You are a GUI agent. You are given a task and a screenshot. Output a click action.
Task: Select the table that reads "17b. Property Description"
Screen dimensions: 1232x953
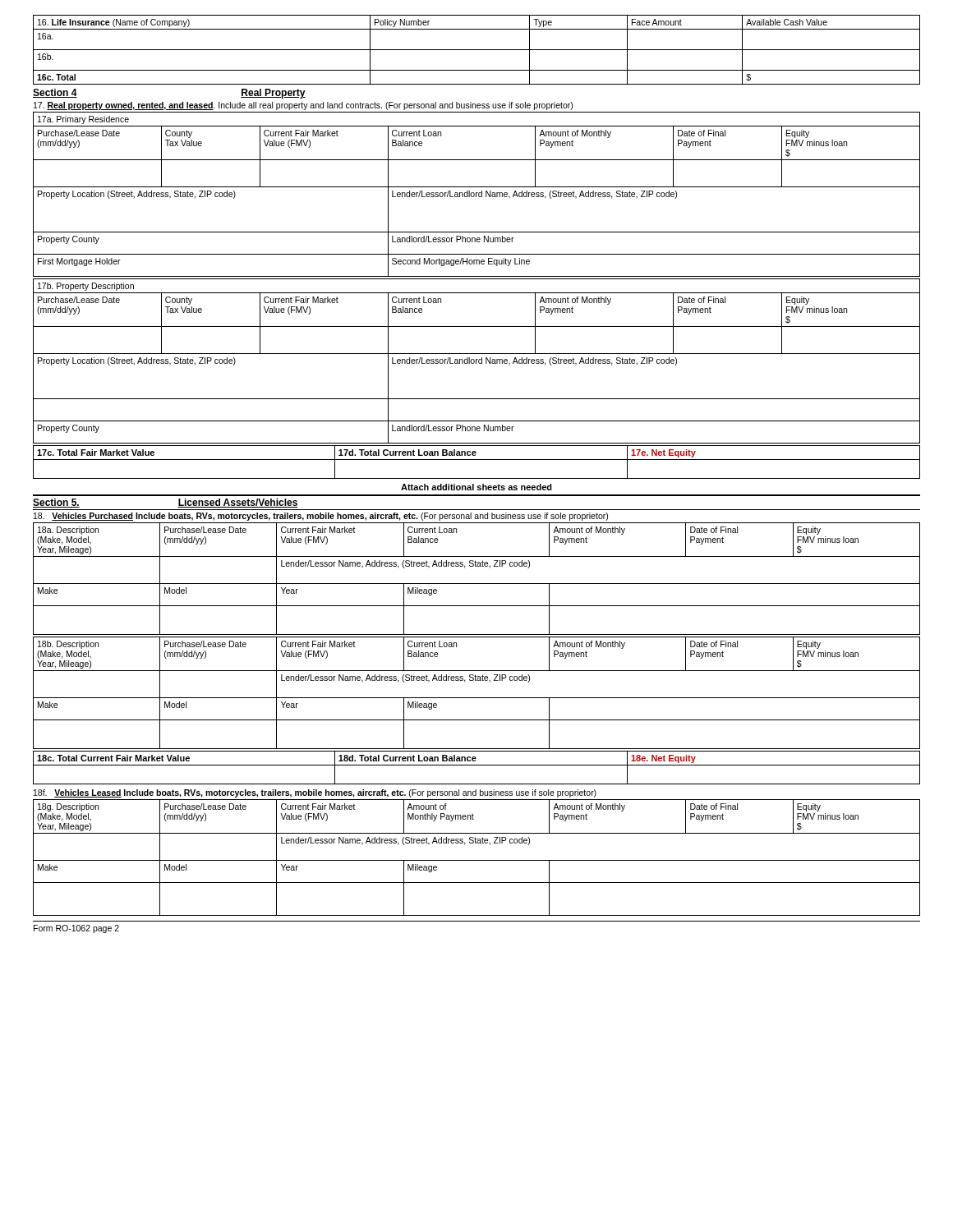(x=476, y=361)
